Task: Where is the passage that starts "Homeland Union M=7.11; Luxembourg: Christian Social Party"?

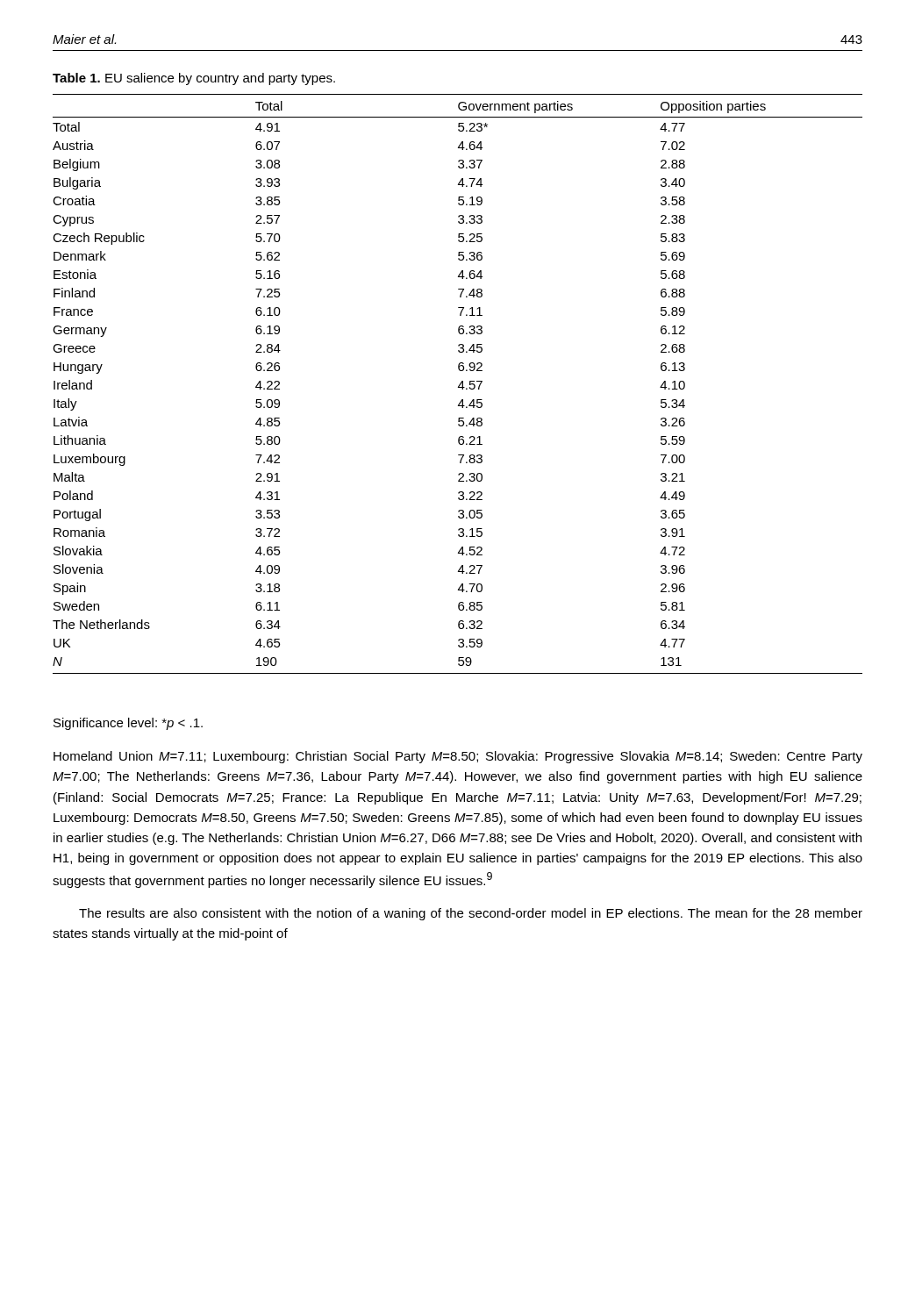Action: 458,845
